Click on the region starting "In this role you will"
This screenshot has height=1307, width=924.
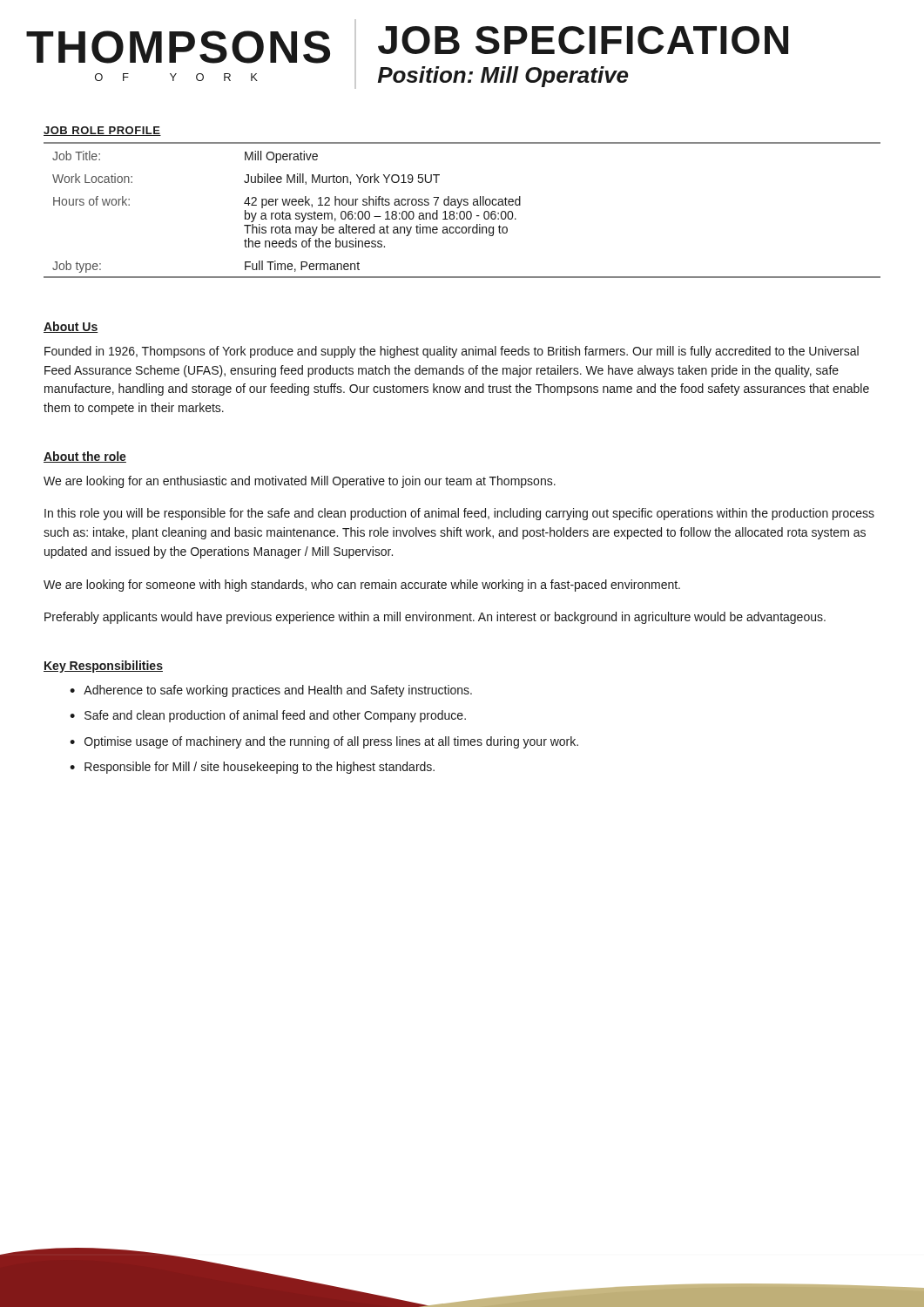click(x=459, y=532)
